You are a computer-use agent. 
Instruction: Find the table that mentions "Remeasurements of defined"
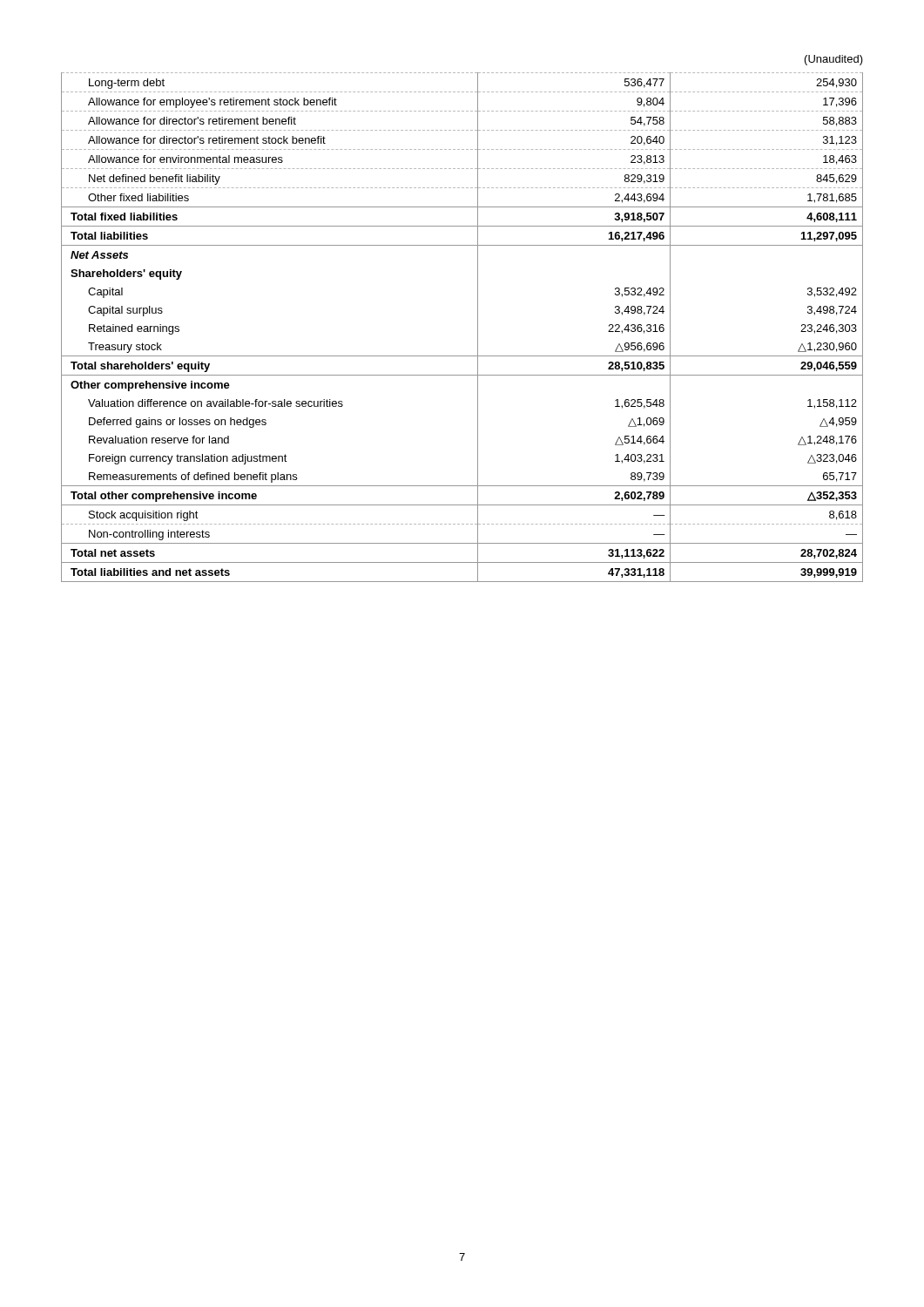pyautogui.click(x=462, y=327)
